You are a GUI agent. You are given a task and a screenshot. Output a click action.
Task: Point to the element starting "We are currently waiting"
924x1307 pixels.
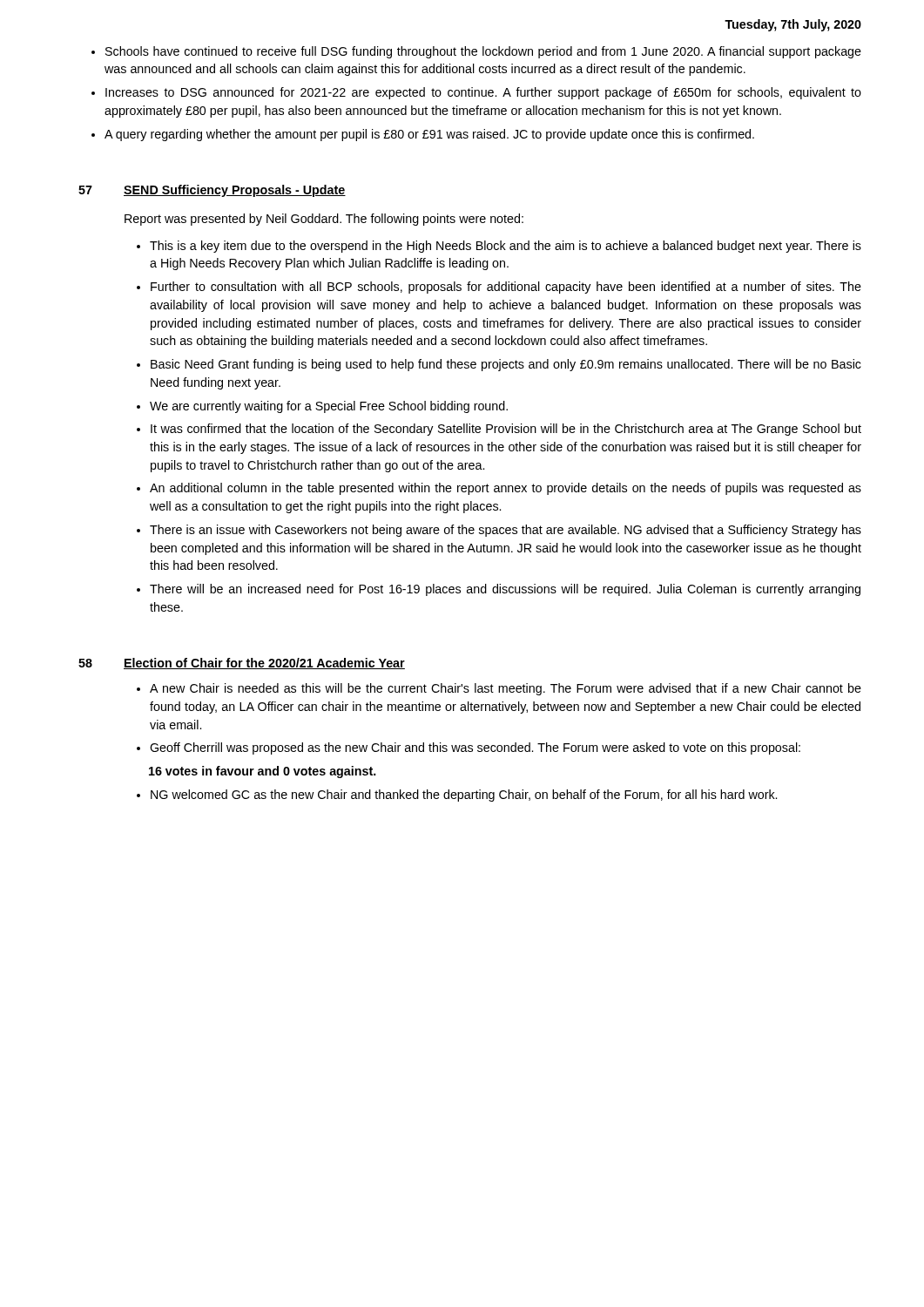pos(492,406)
